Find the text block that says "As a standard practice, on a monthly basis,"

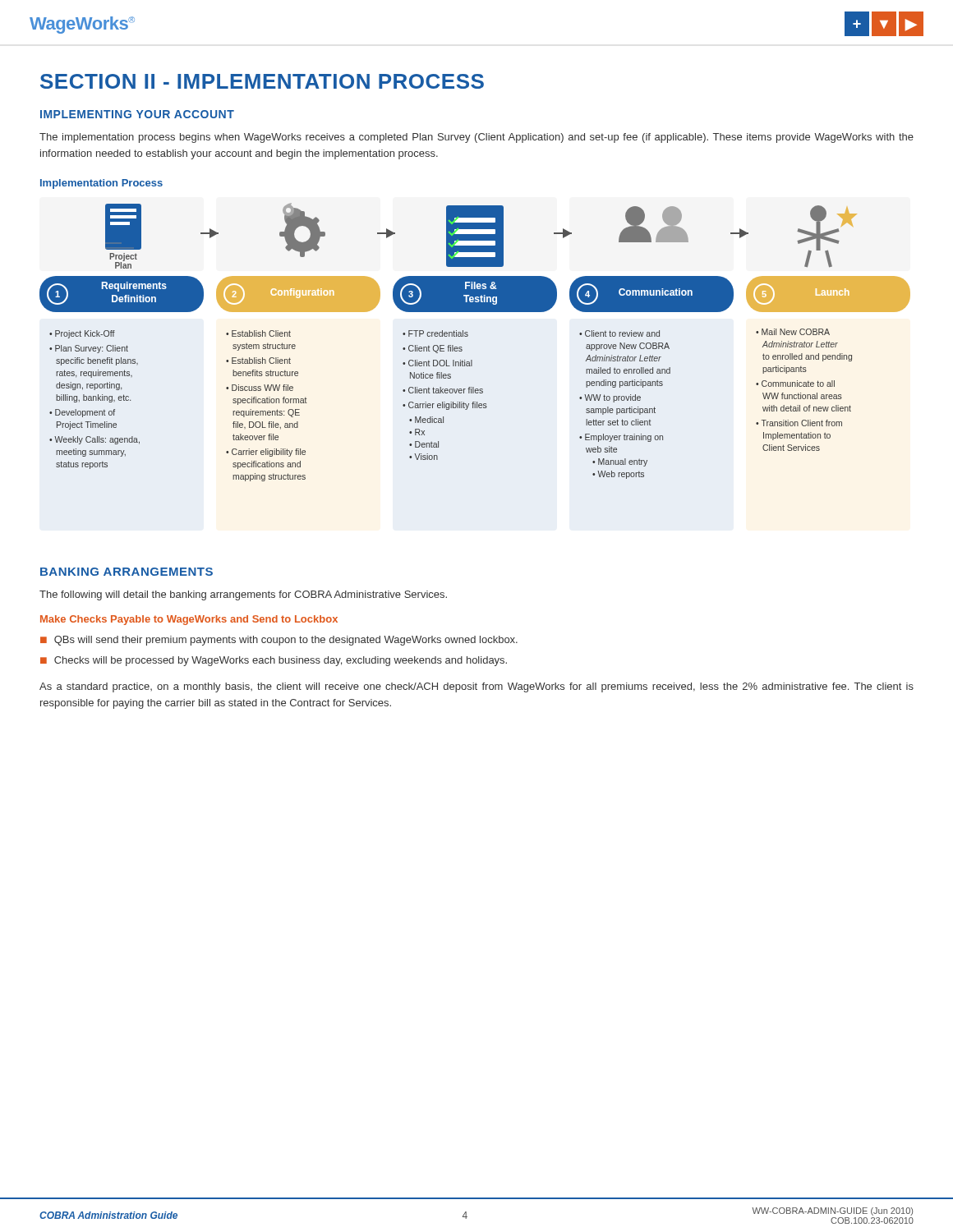point(476,694)
